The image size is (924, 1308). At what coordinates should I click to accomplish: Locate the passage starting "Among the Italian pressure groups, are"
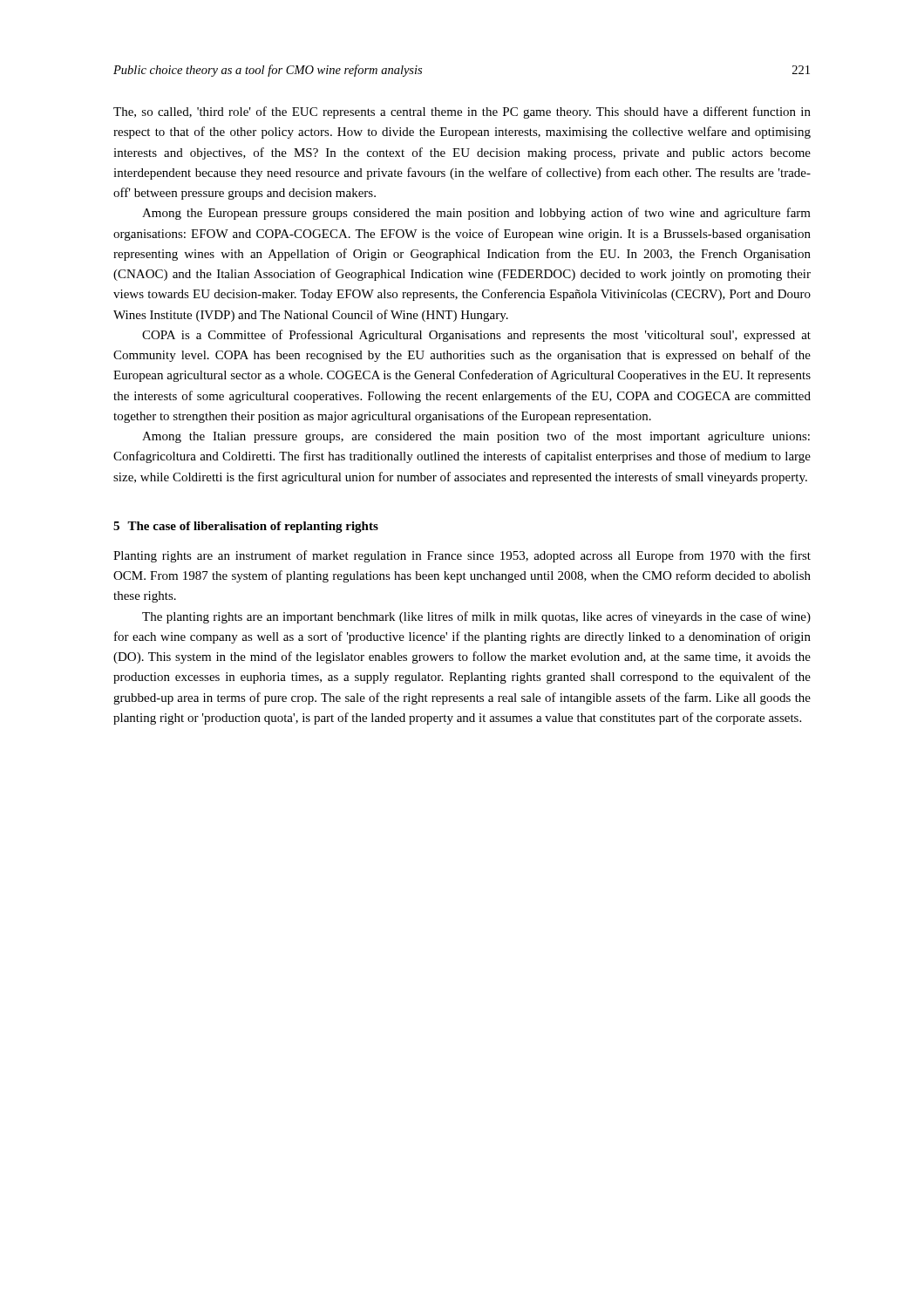[x=462, y=457]
